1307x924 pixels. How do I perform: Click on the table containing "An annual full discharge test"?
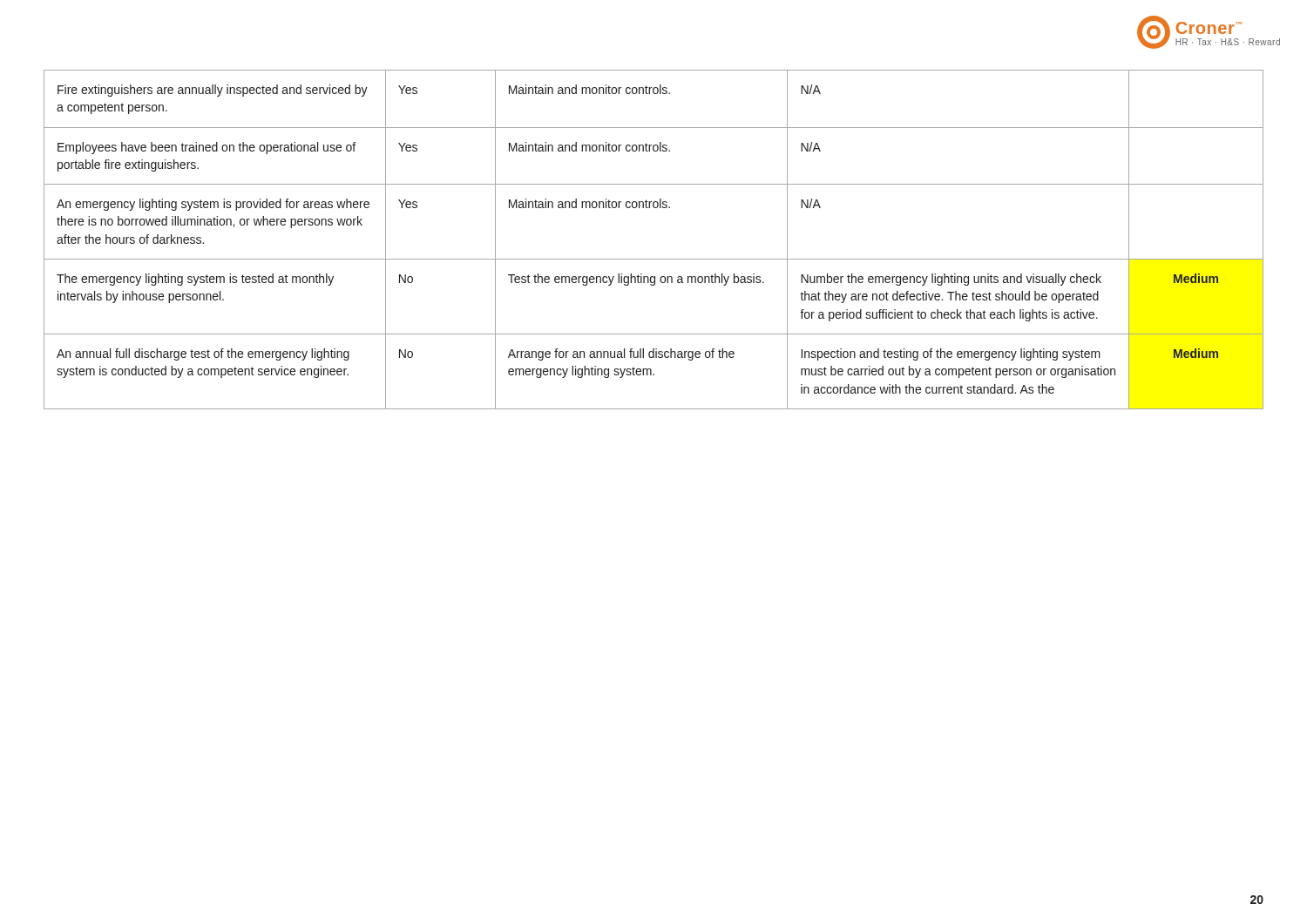coord(654,239)
